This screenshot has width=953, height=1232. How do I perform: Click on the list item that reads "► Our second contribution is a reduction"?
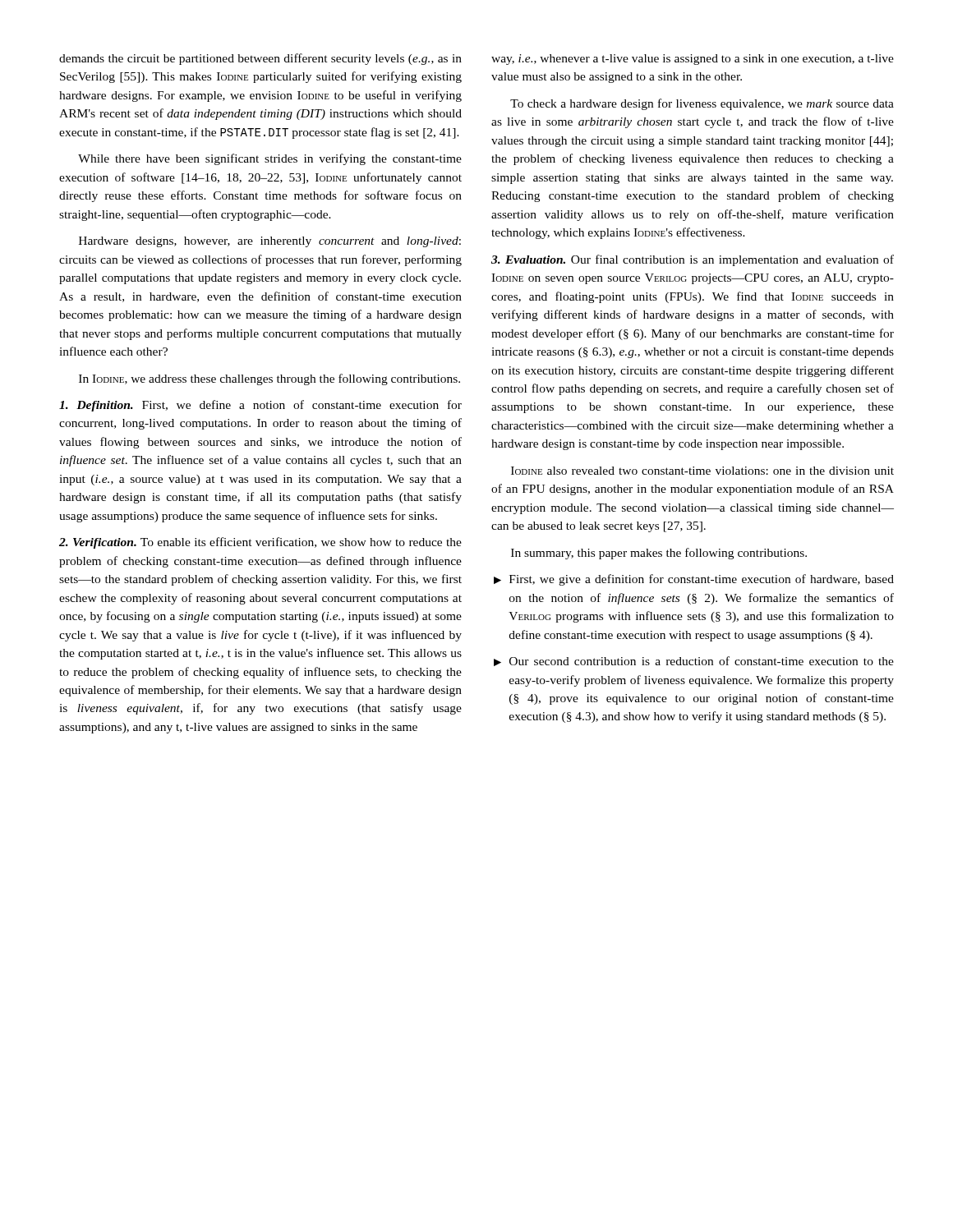click(x=693, y=689)
